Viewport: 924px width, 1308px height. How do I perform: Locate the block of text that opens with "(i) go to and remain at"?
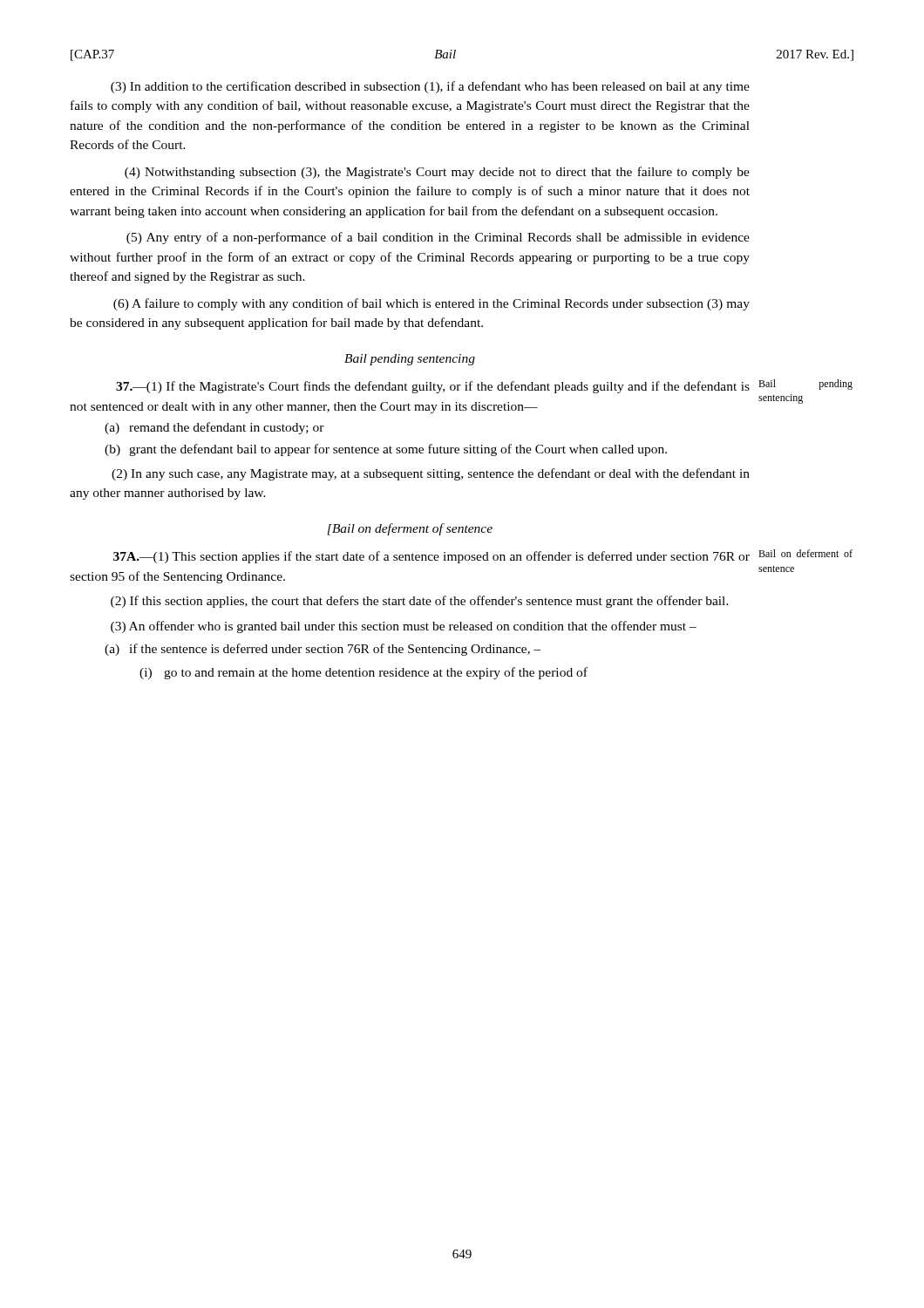pos(363,672)
